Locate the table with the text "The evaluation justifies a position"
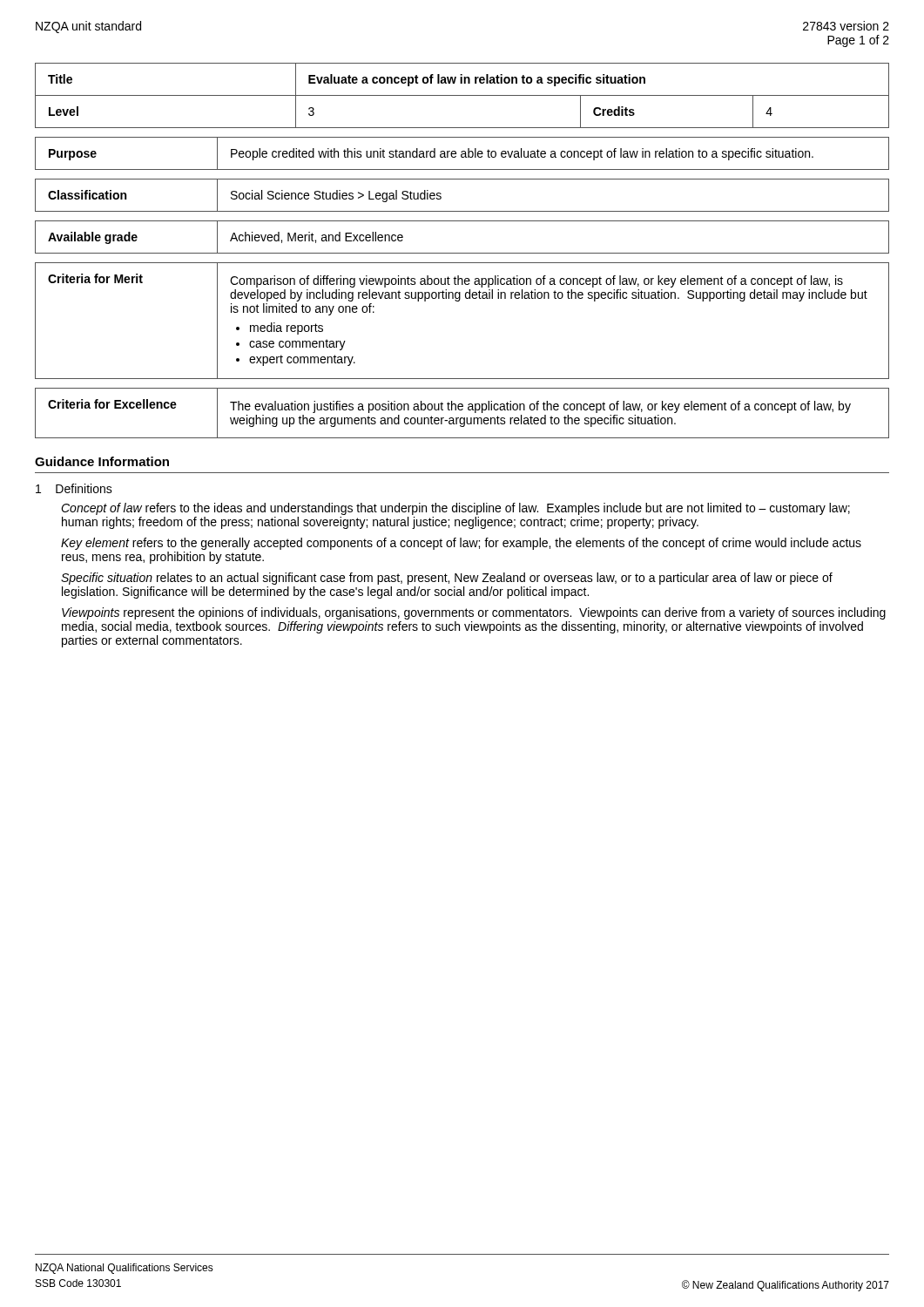Viewport: 924px width, 1307px height. click(462, 413)
